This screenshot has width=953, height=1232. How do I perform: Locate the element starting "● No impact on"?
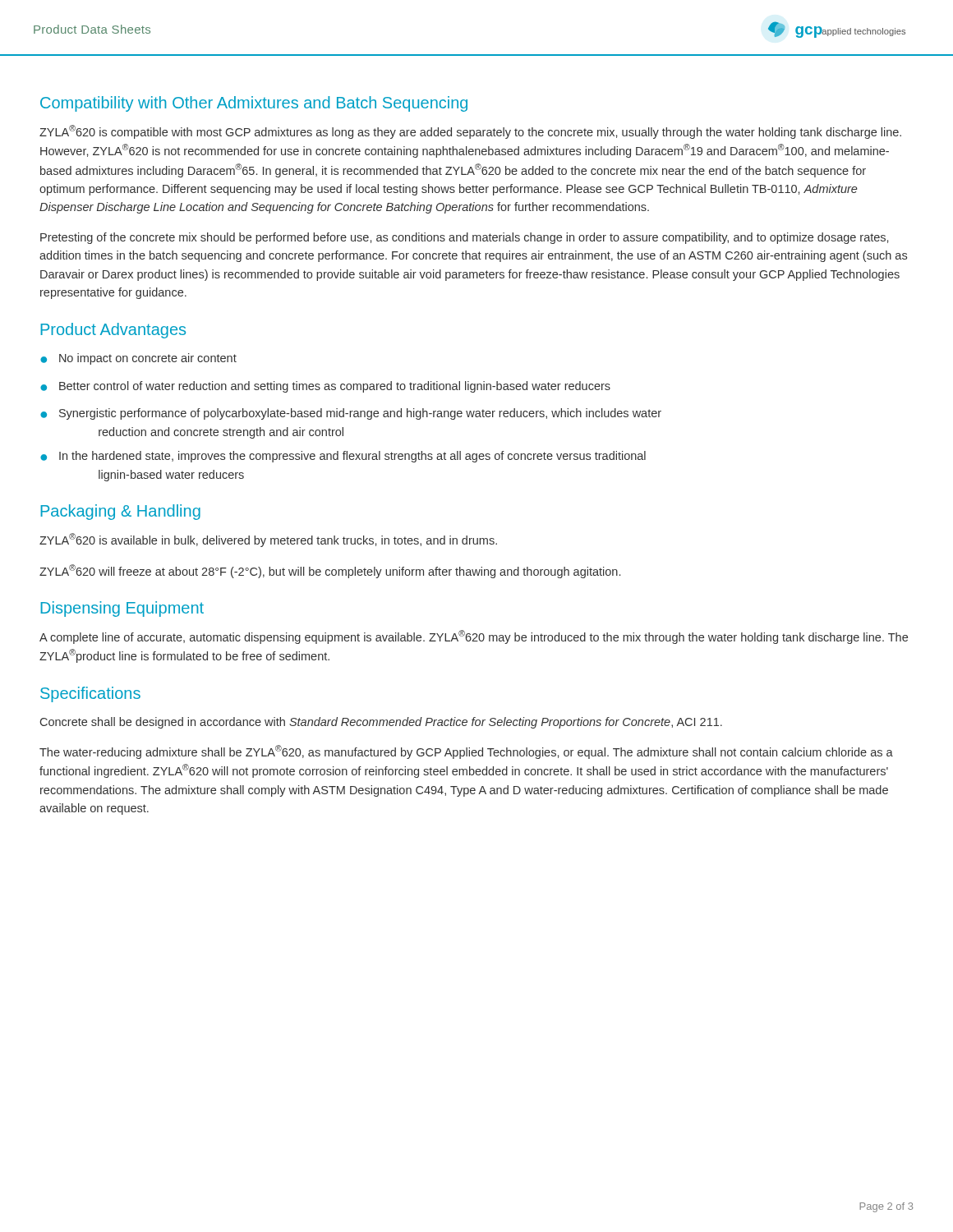pyautogui.click(x=138, y=360)
